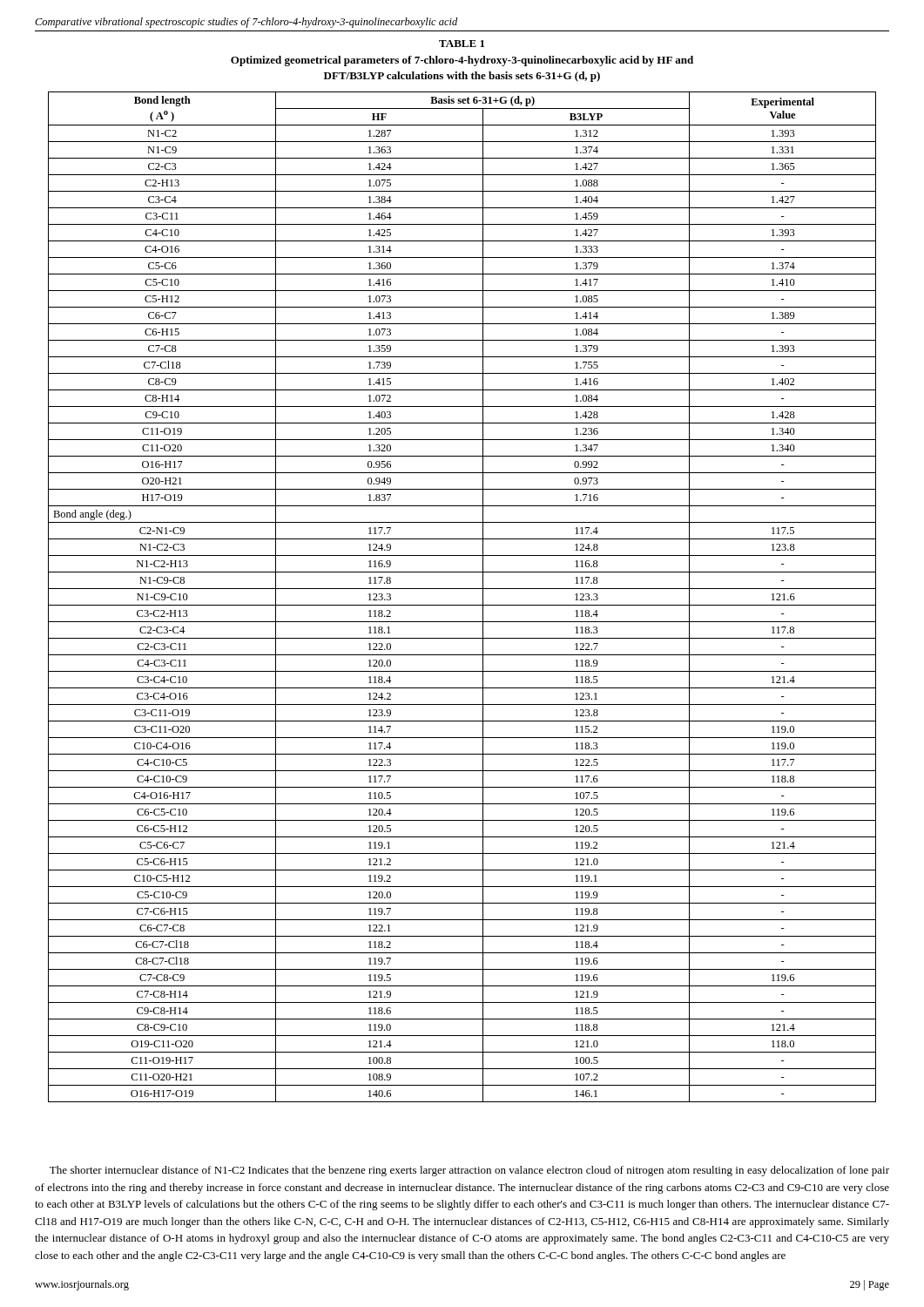The image size is (924, 1307).
Task: Select the table that reads "Basis set 6-31+G (d, p)"
Action: point(462,597)
